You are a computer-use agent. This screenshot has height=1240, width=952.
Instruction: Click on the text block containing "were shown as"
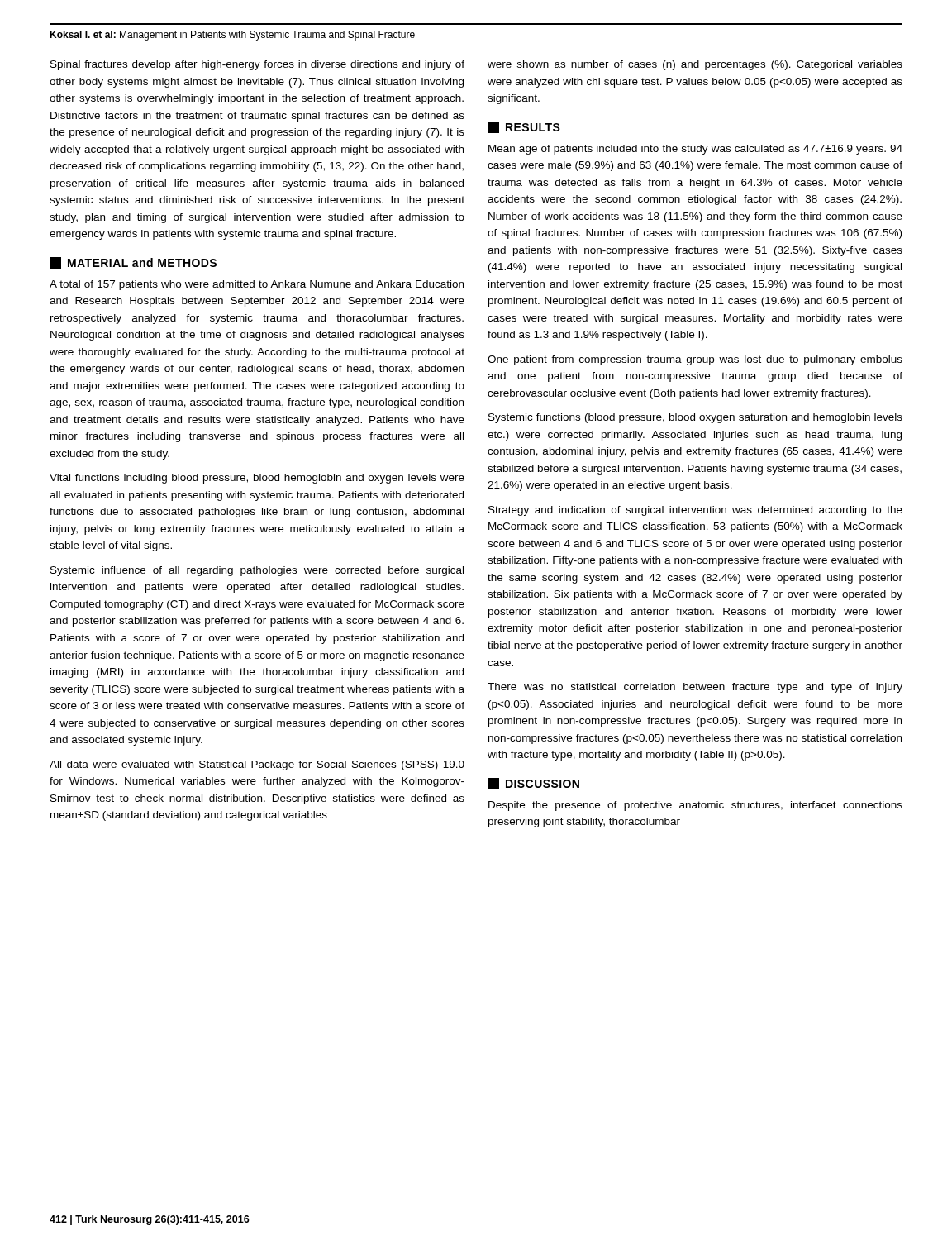click(695, 82)
